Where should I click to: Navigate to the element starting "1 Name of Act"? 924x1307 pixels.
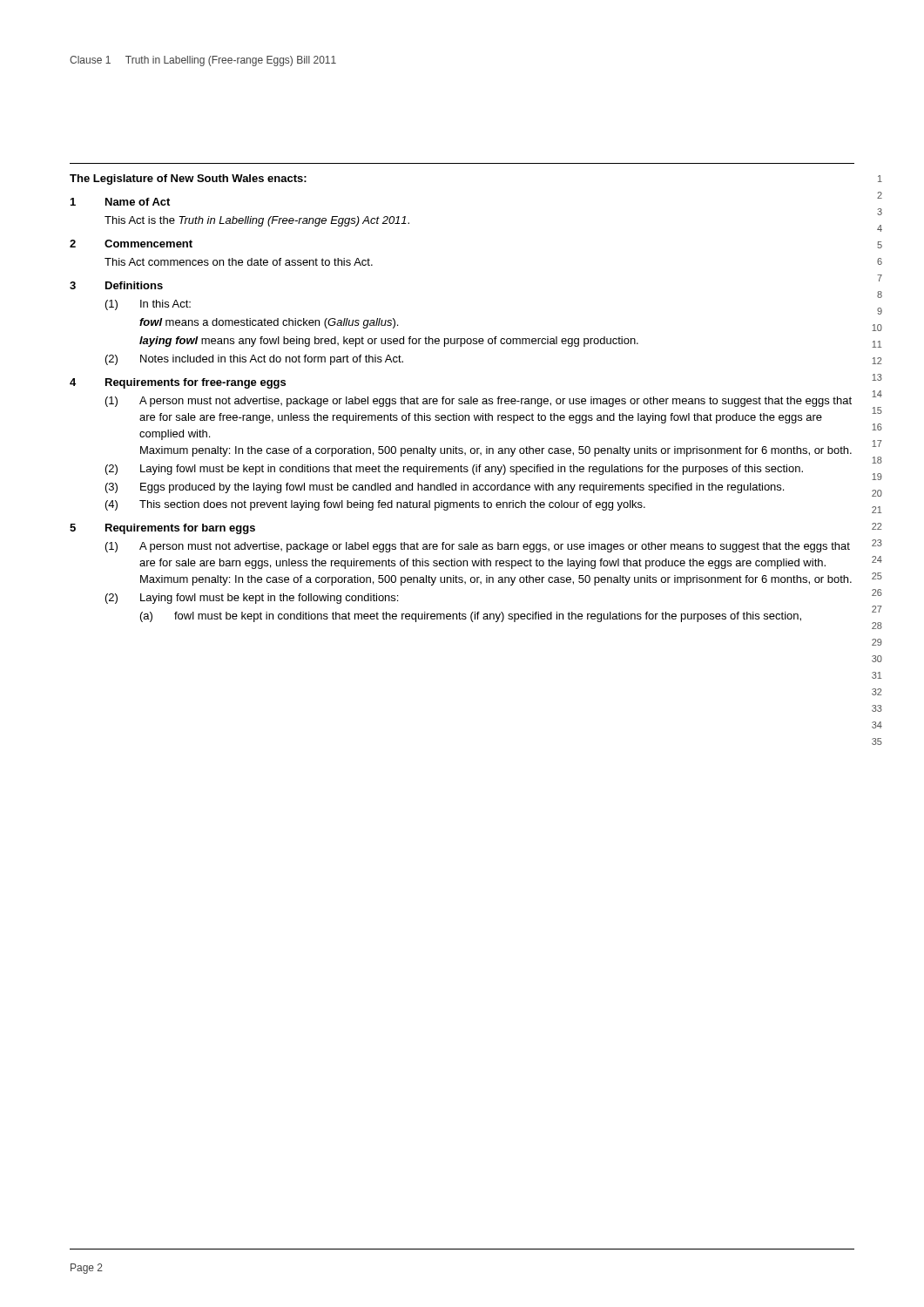[120, 203]
